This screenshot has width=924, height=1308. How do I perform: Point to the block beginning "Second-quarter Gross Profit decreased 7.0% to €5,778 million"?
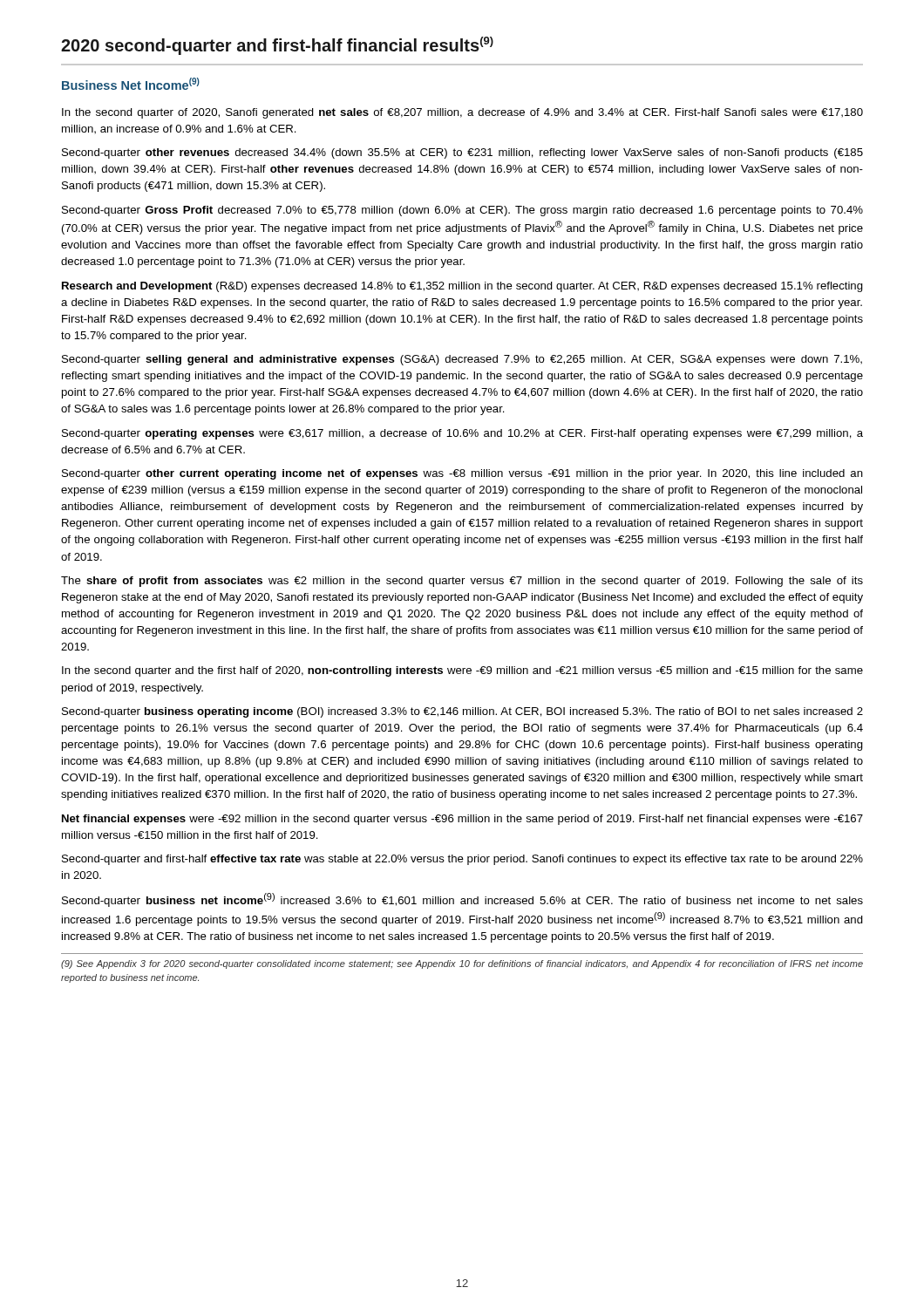(462, 235)
